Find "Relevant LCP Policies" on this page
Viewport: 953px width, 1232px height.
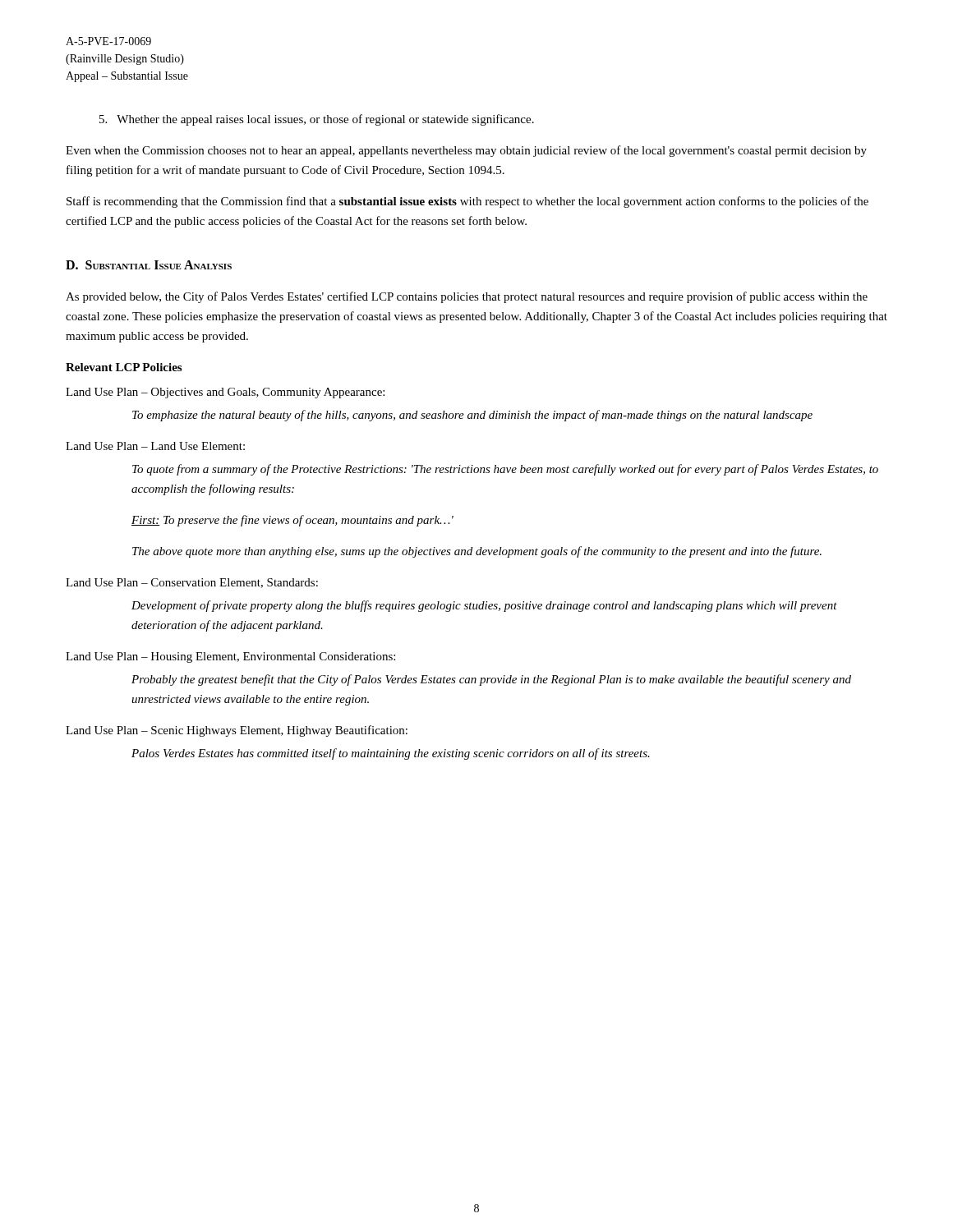click(x=124, y=367)
